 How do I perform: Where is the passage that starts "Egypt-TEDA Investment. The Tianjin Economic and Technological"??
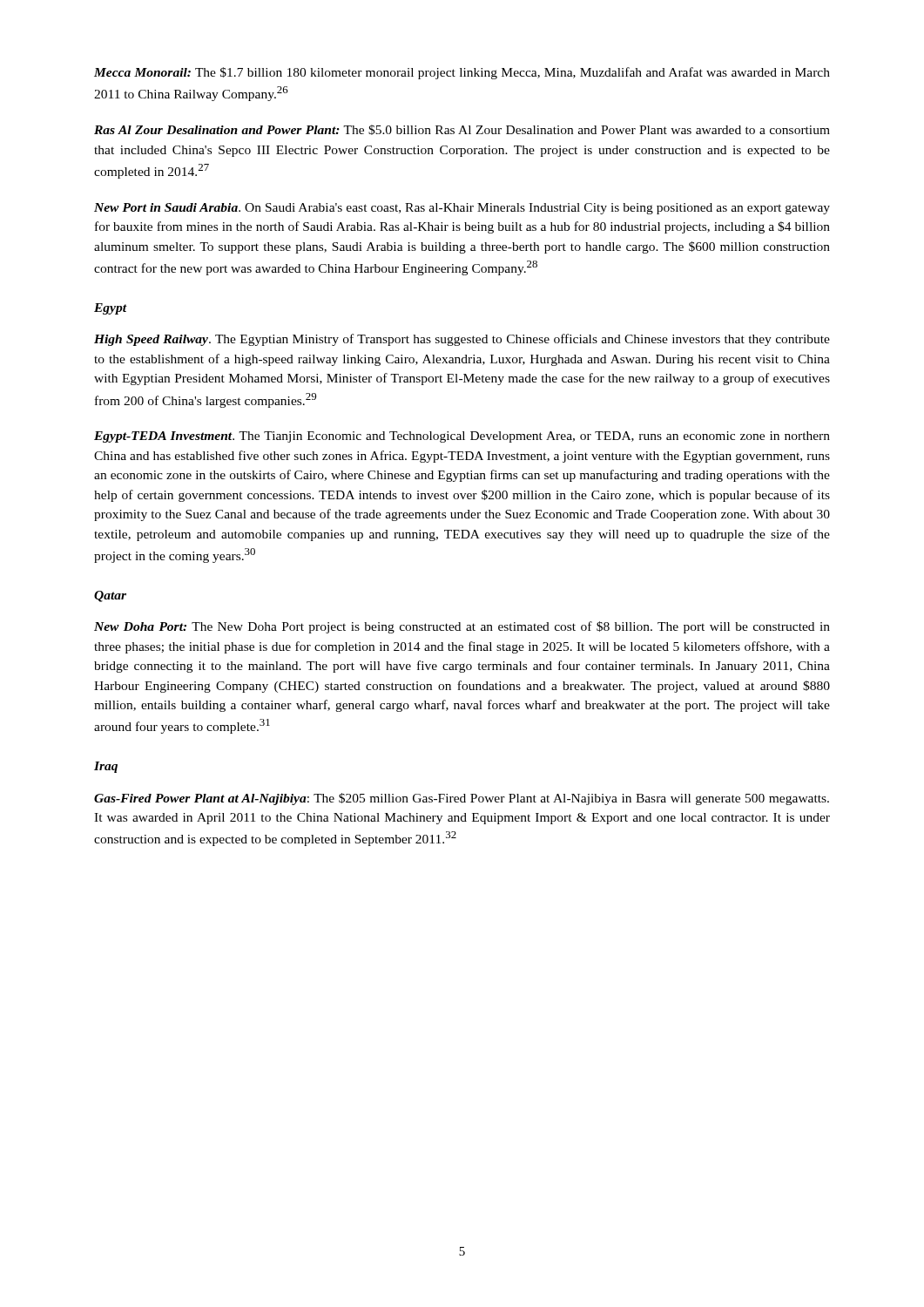point(462,496)
